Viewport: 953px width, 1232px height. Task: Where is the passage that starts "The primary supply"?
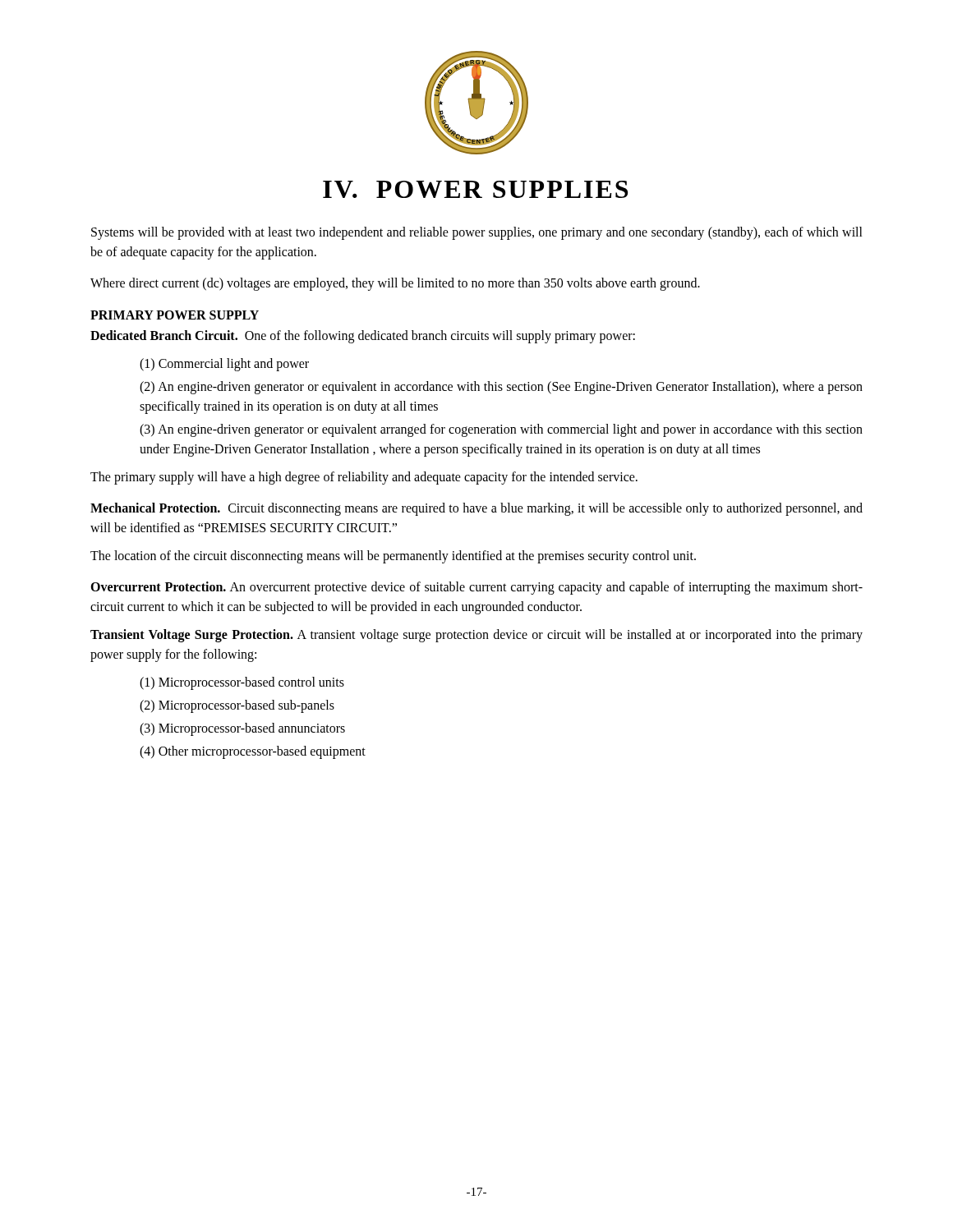[364, 477]
